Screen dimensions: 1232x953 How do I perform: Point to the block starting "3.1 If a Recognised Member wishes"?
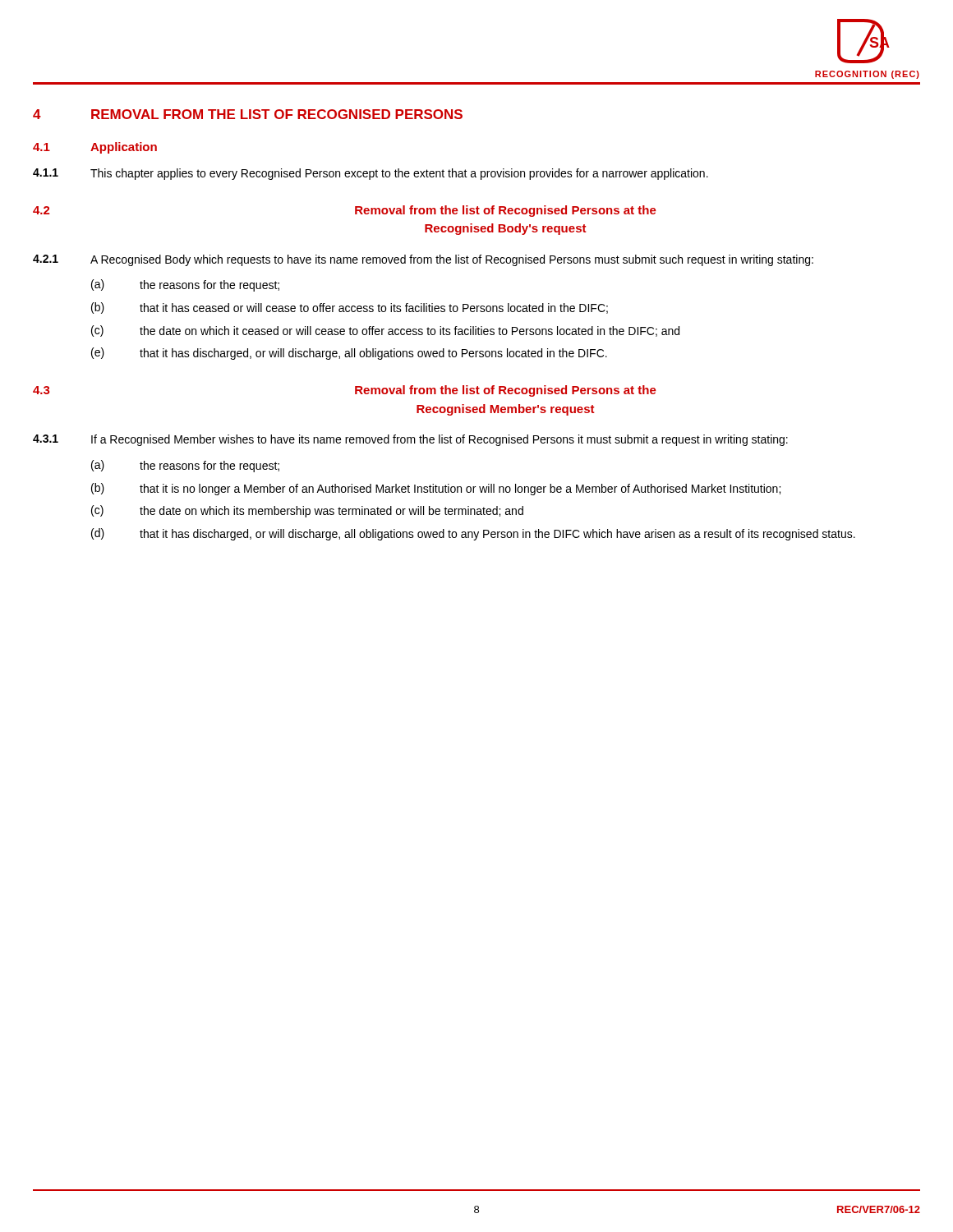pos(476,440)
